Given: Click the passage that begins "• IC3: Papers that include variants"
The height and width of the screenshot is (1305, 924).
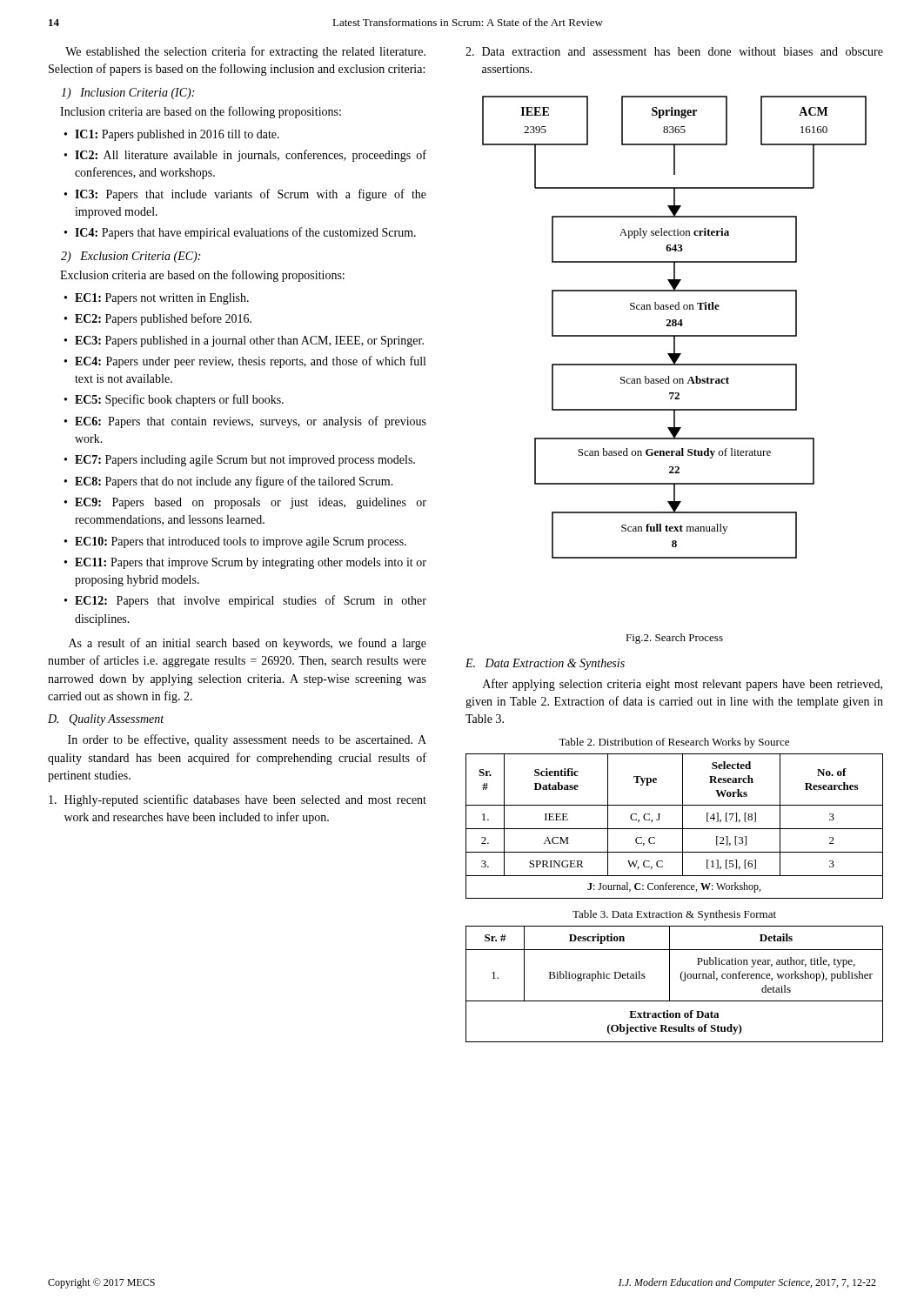Looking at the screenshot, I should [x=245, y=204].
